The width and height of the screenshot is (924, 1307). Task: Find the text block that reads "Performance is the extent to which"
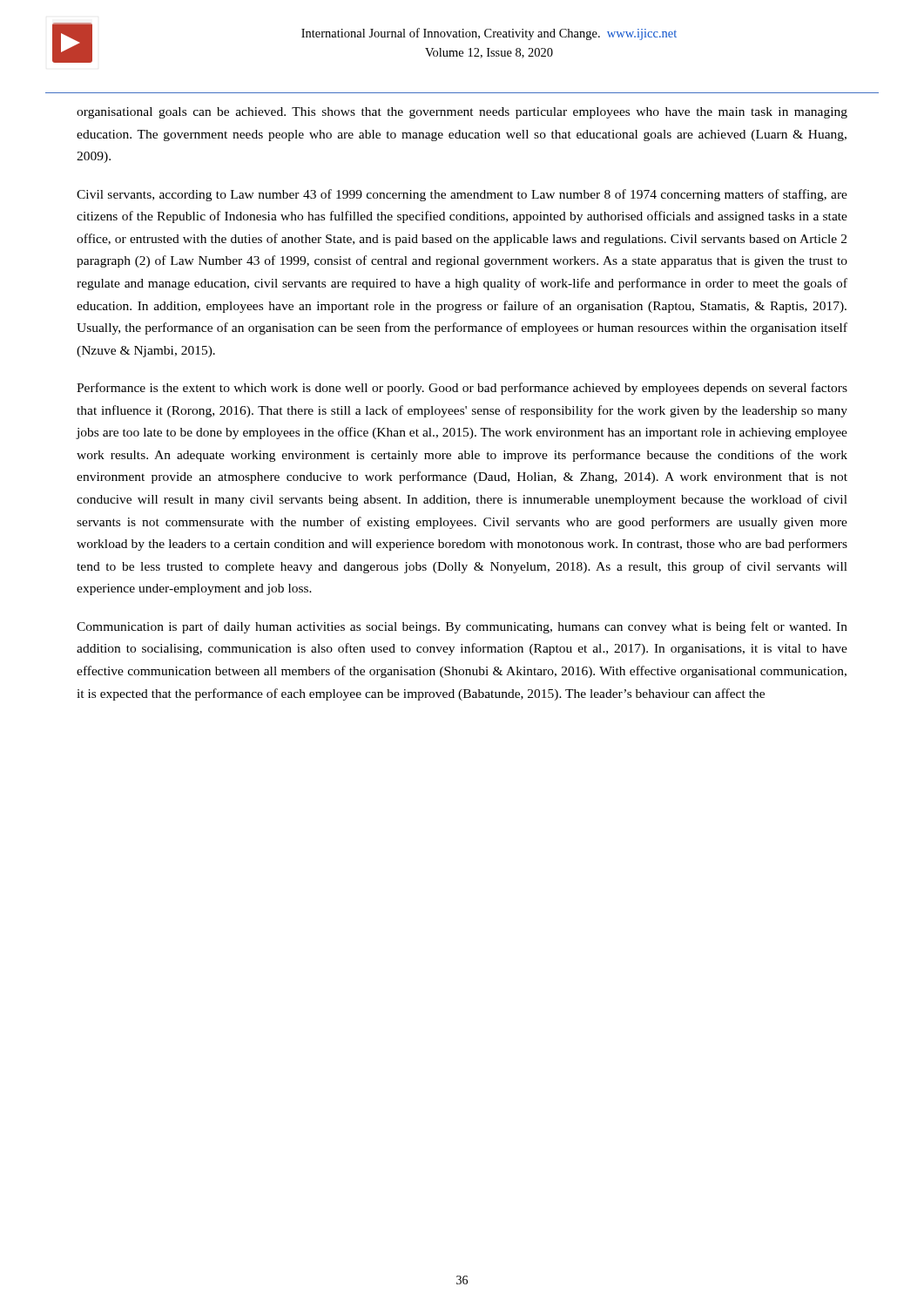click(462, 488)
